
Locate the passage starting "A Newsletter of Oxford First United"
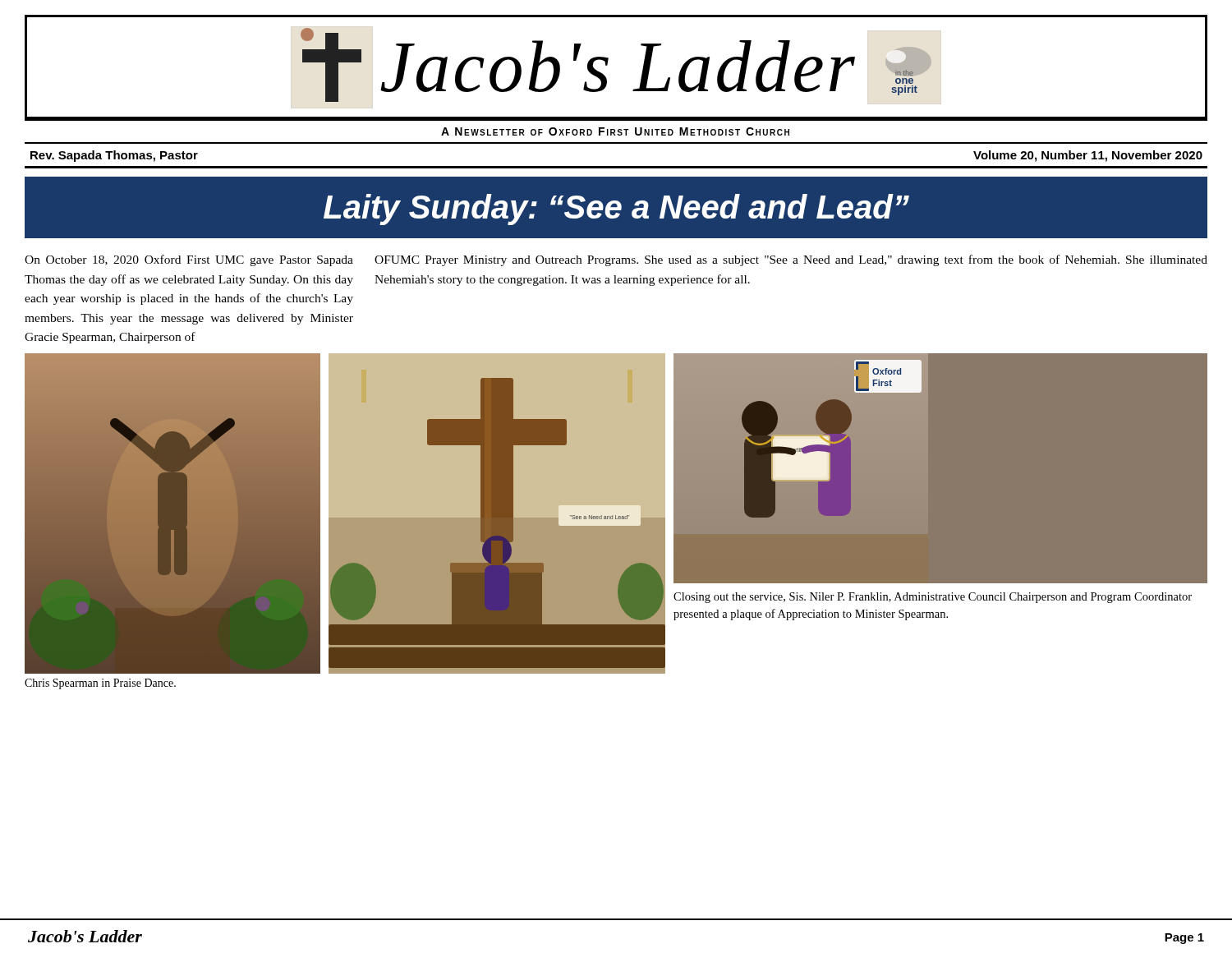(616, 131)
